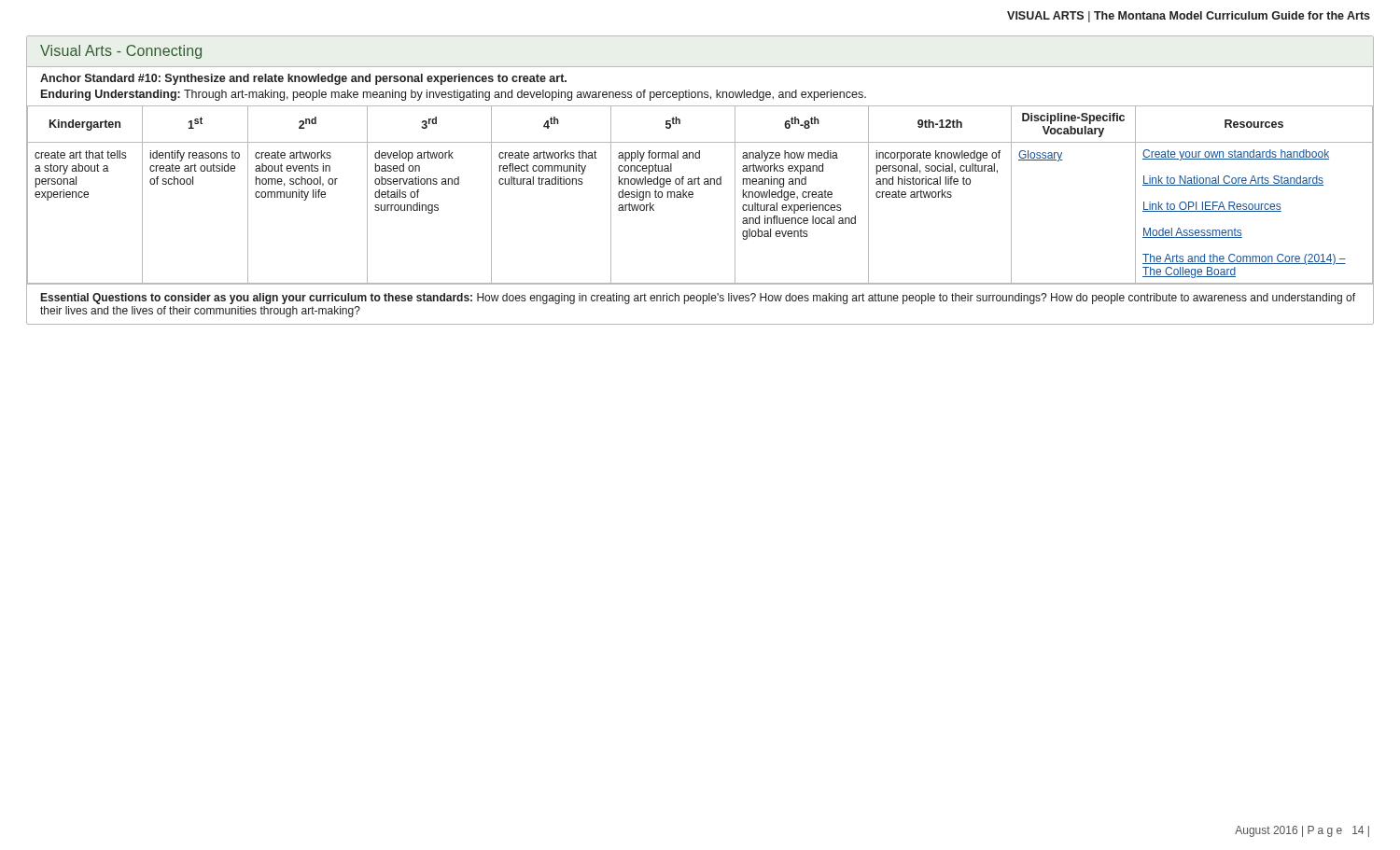Image resolution: width=1400 pixels, height=850 pixels.
Task: Locate the table with the text "identify reasons to create"
Action: pyautogui.click(x=700, y=195)
